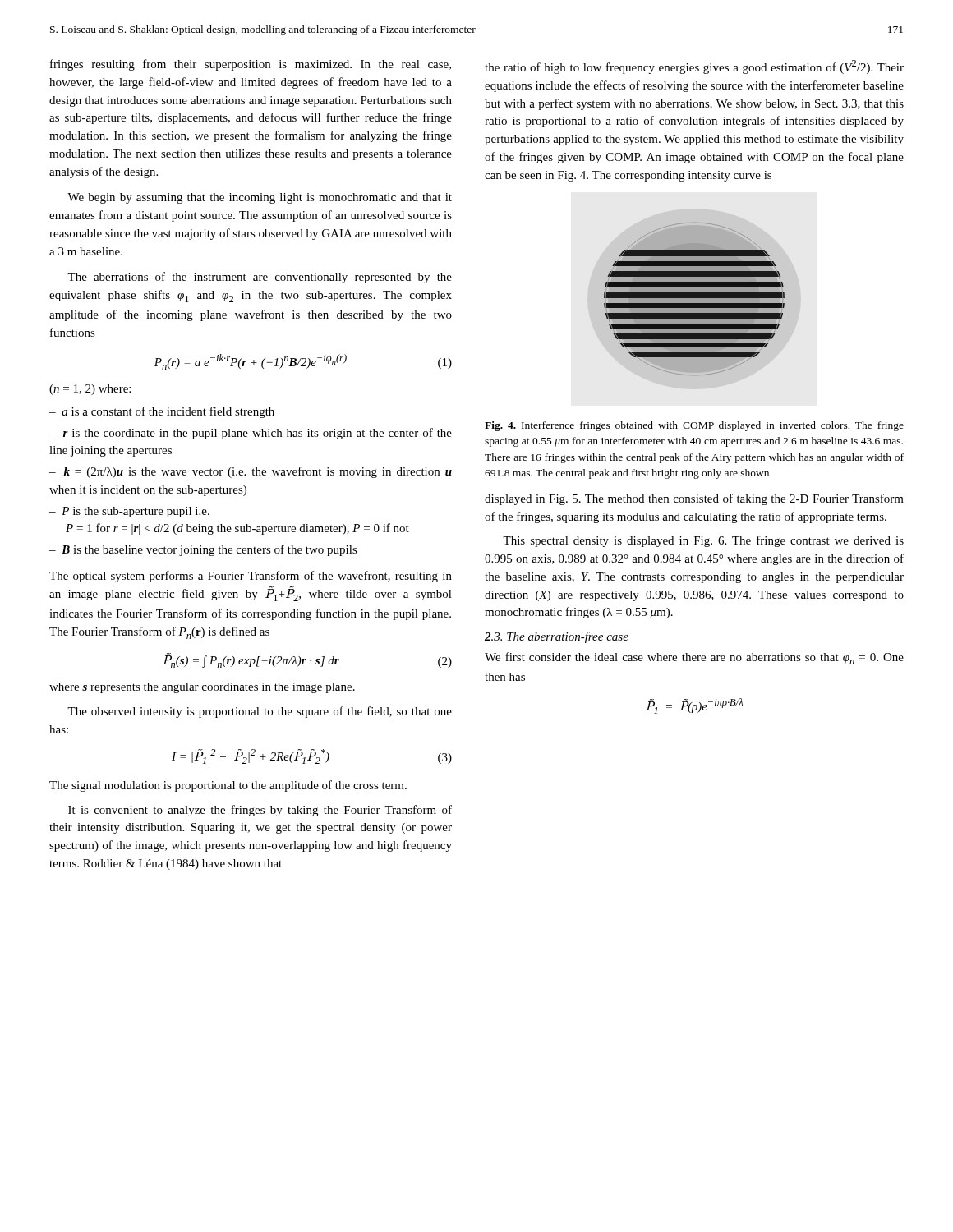Locate the block starting "(n = 1, 2) where:"
The height and width of the screenshot is (1232, 953).
pyautogui.click(x=90, y=390)
